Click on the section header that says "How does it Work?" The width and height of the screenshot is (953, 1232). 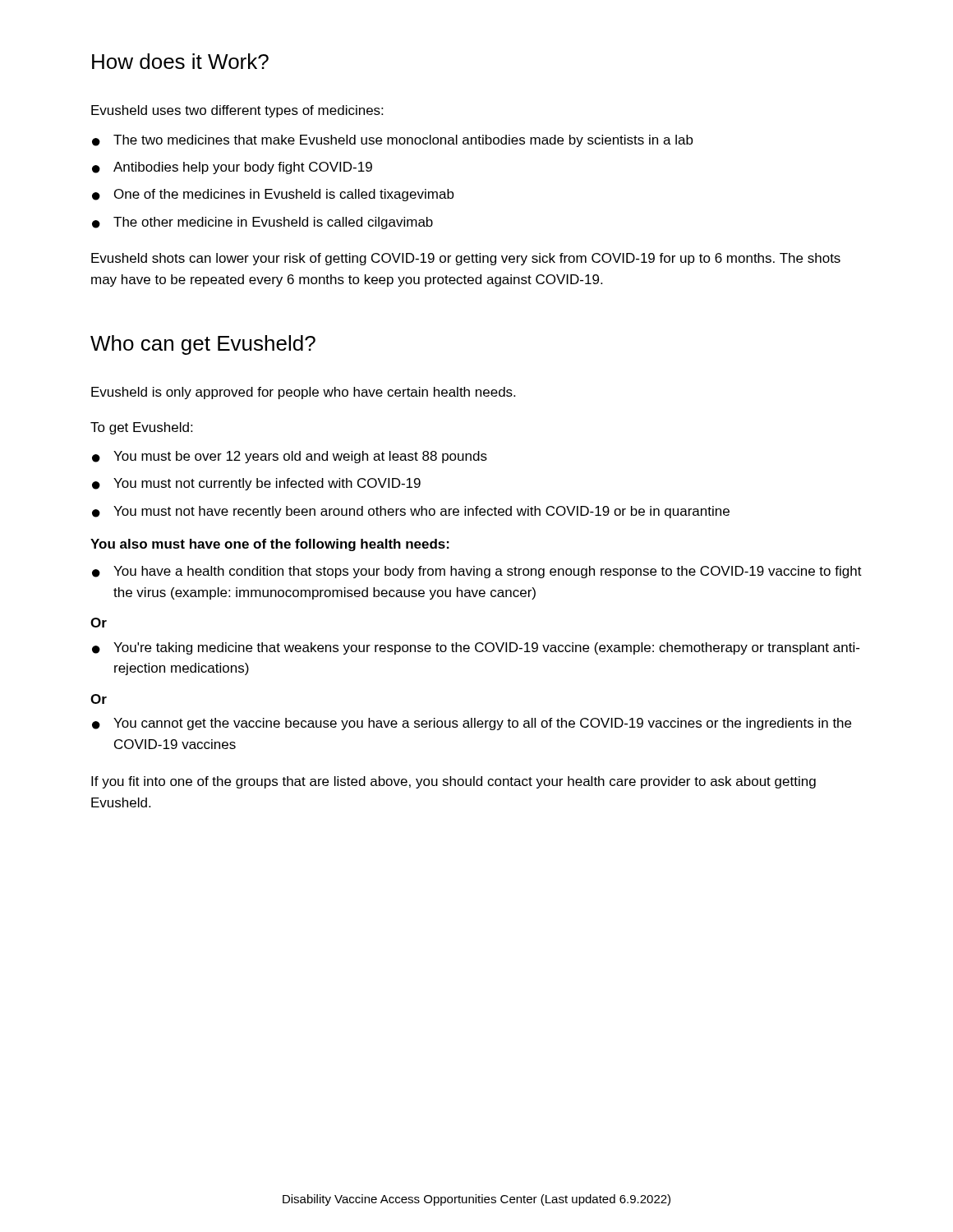pos(180,62)
